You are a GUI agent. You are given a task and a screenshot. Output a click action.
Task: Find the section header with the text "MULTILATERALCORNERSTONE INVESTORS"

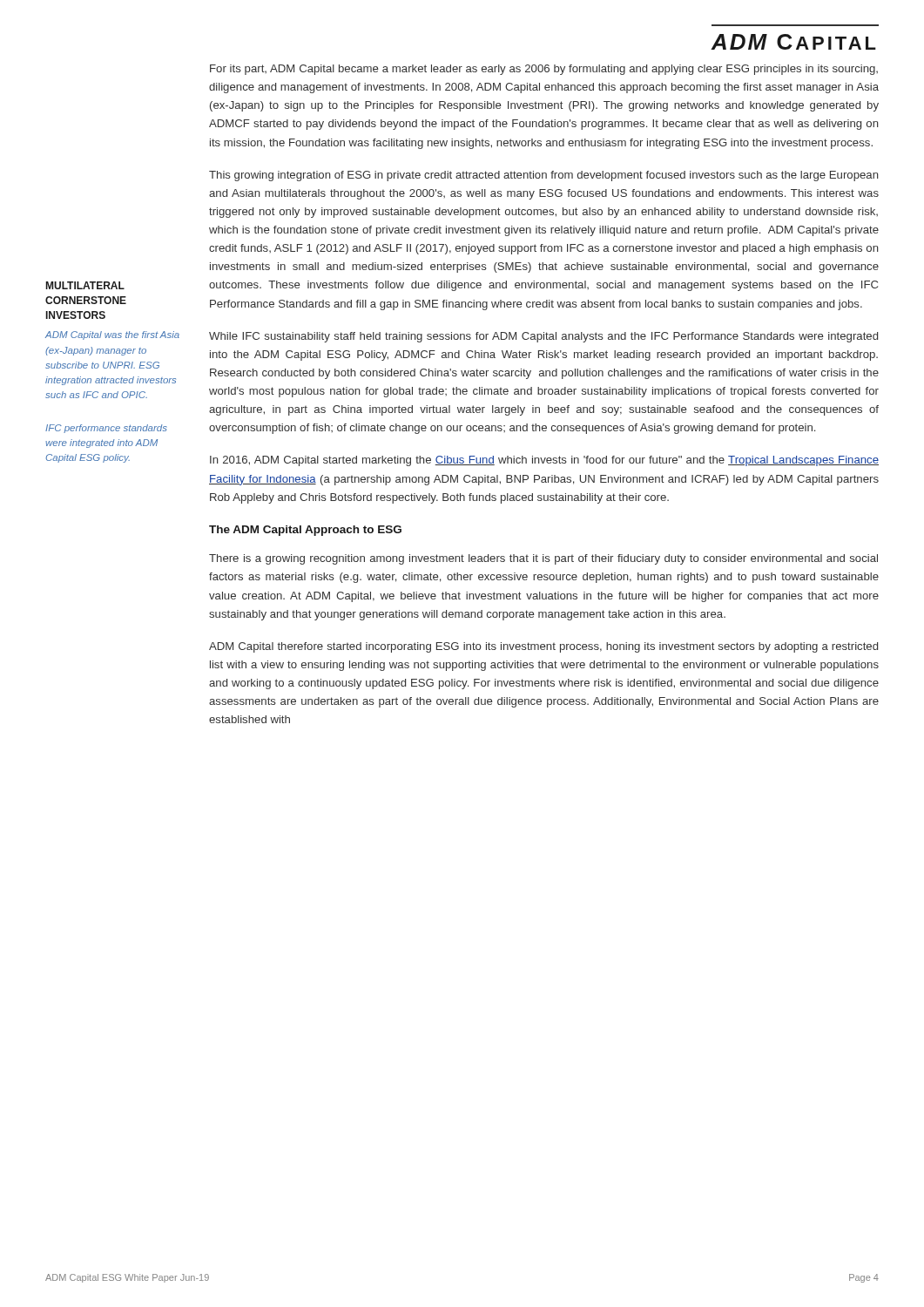[86, 300]
